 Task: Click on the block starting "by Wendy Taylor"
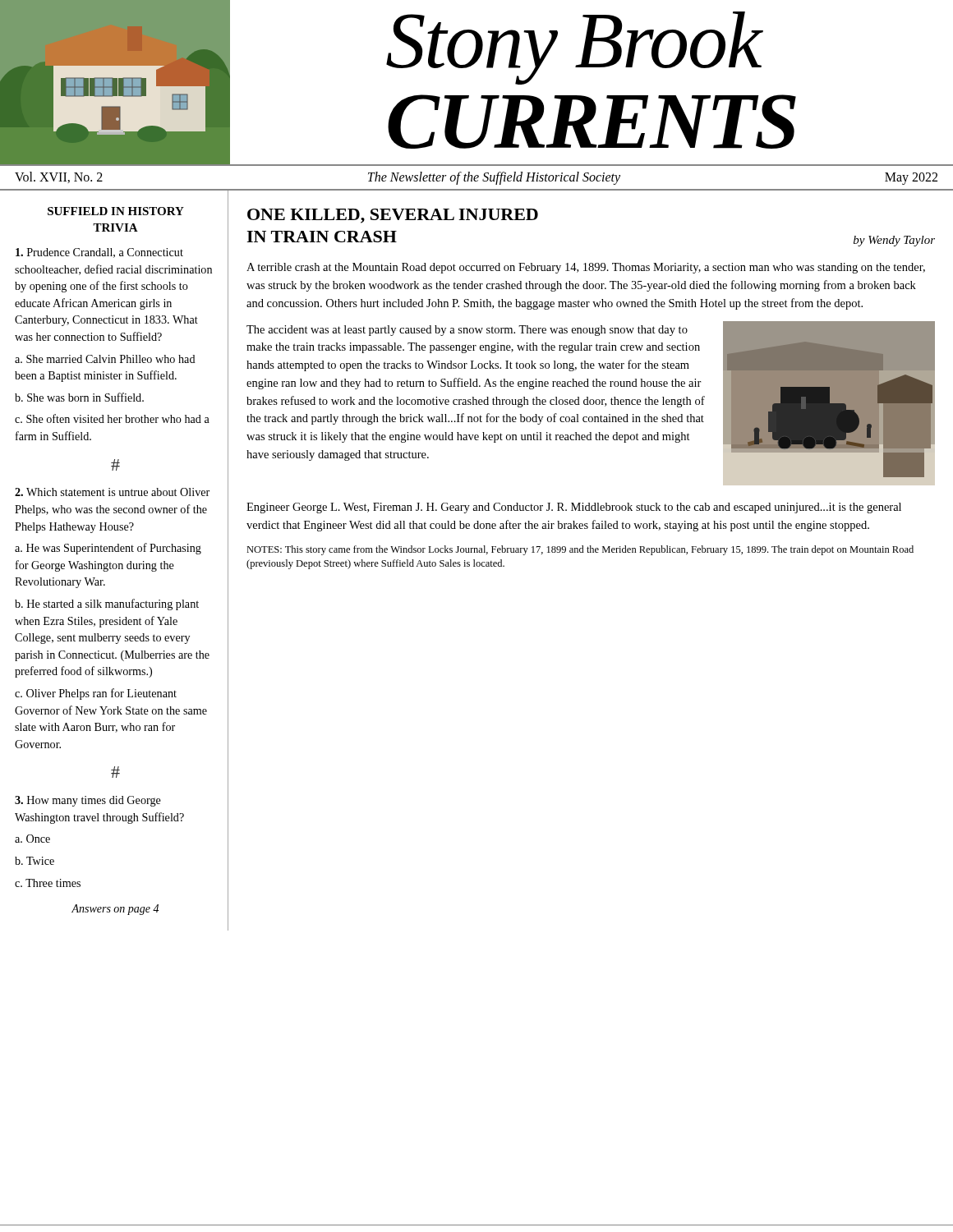[894, 240]
